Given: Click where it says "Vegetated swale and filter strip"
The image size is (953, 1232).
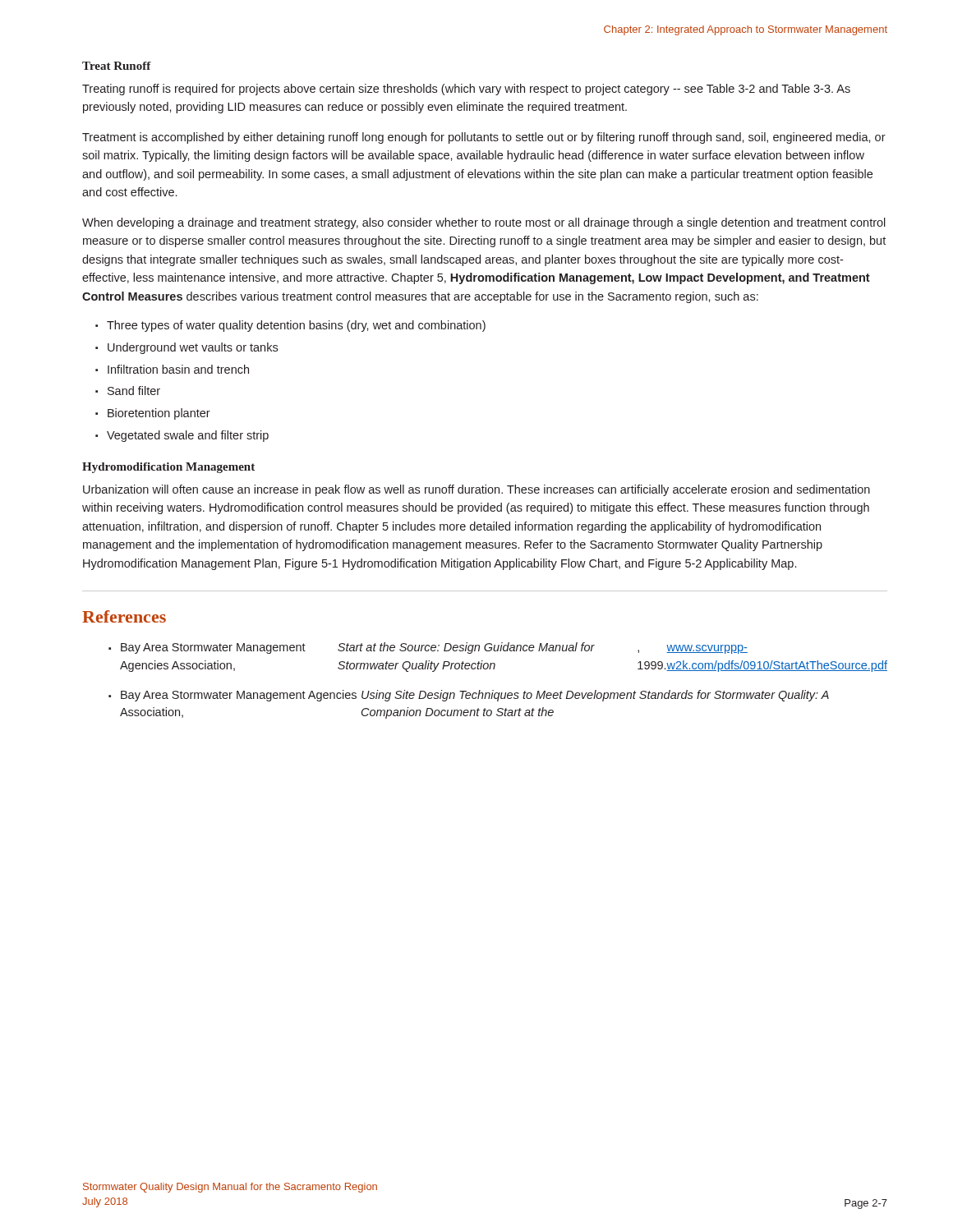Looking at the screenshot, I should click(188, 435).
